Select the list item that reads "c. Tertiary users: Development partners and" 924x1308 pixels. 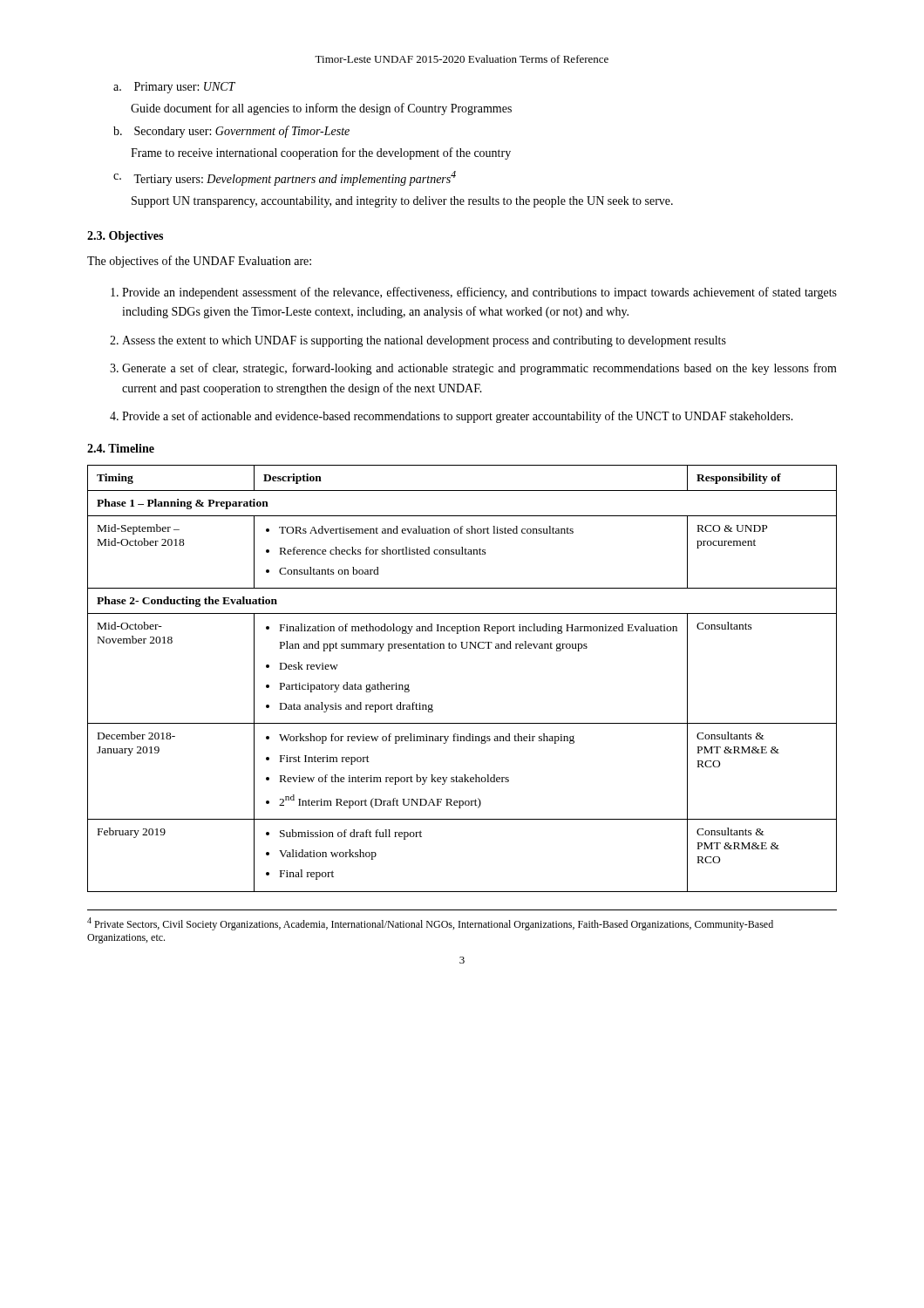(285, 178)
